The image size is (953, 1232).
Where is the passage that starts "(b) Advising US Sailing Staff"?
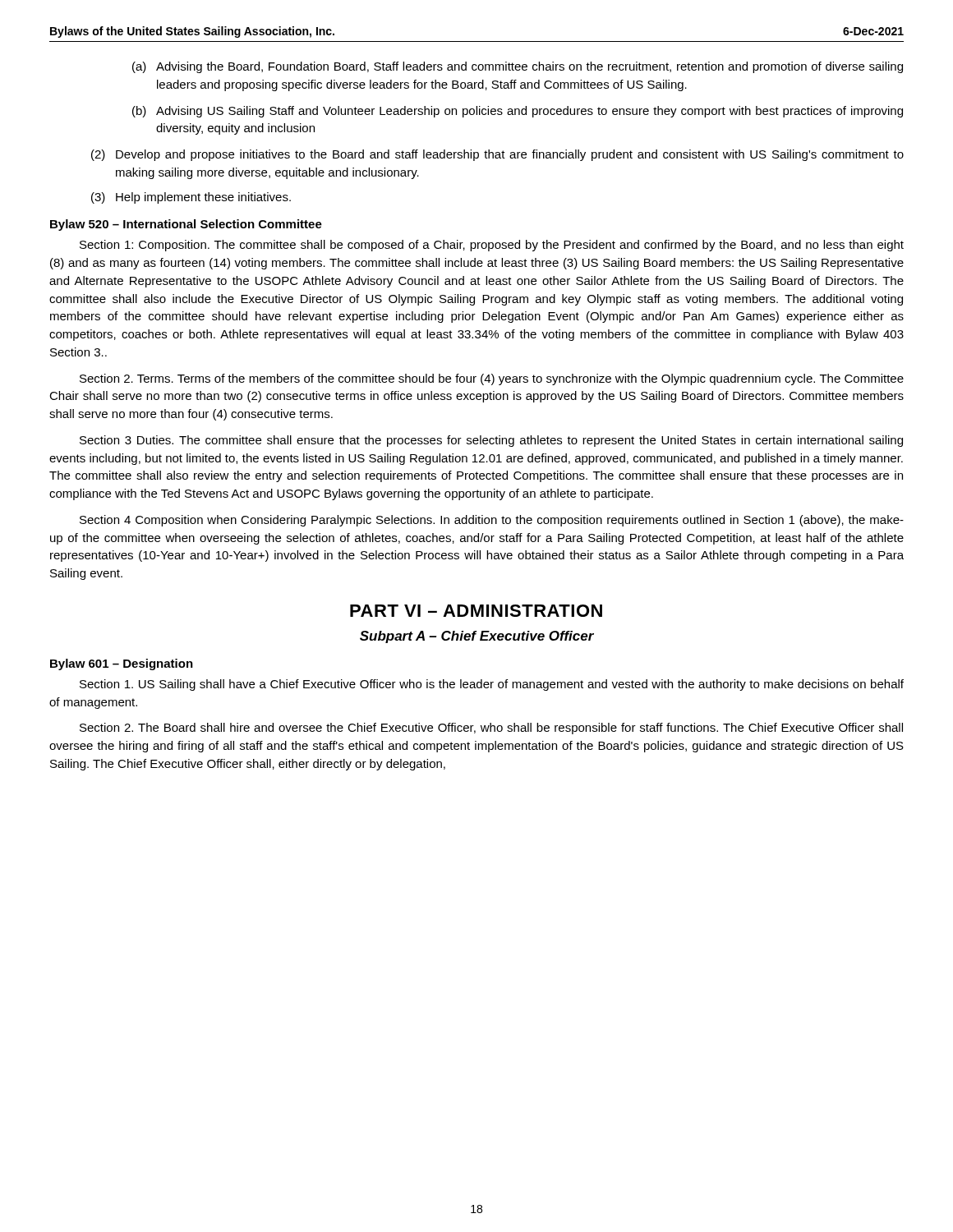pyautogui.click(x=518, y=119)
